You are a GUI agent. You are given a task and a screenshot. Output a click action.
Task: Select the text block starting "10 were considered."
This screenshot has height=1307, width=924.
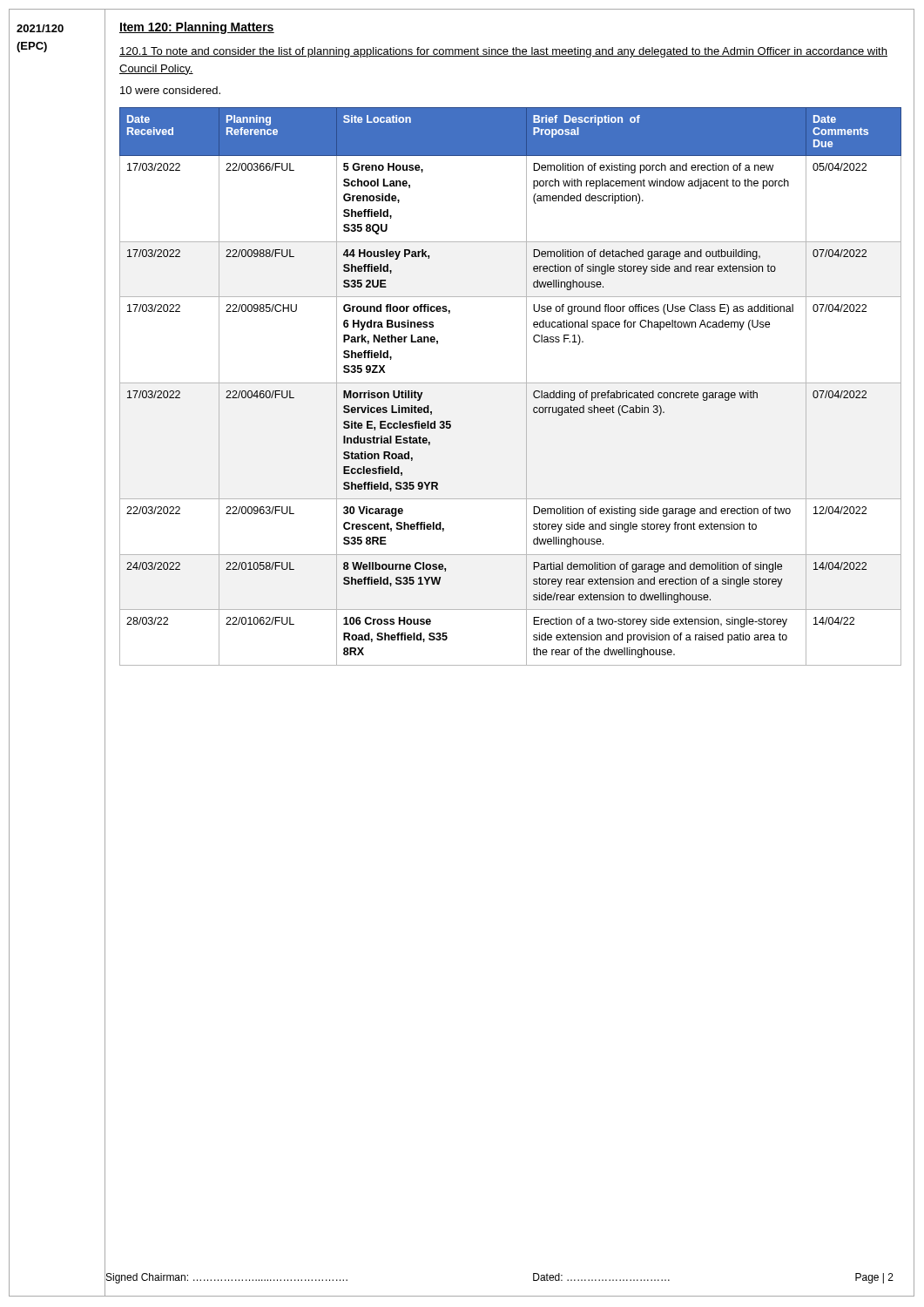click(170, 90)
